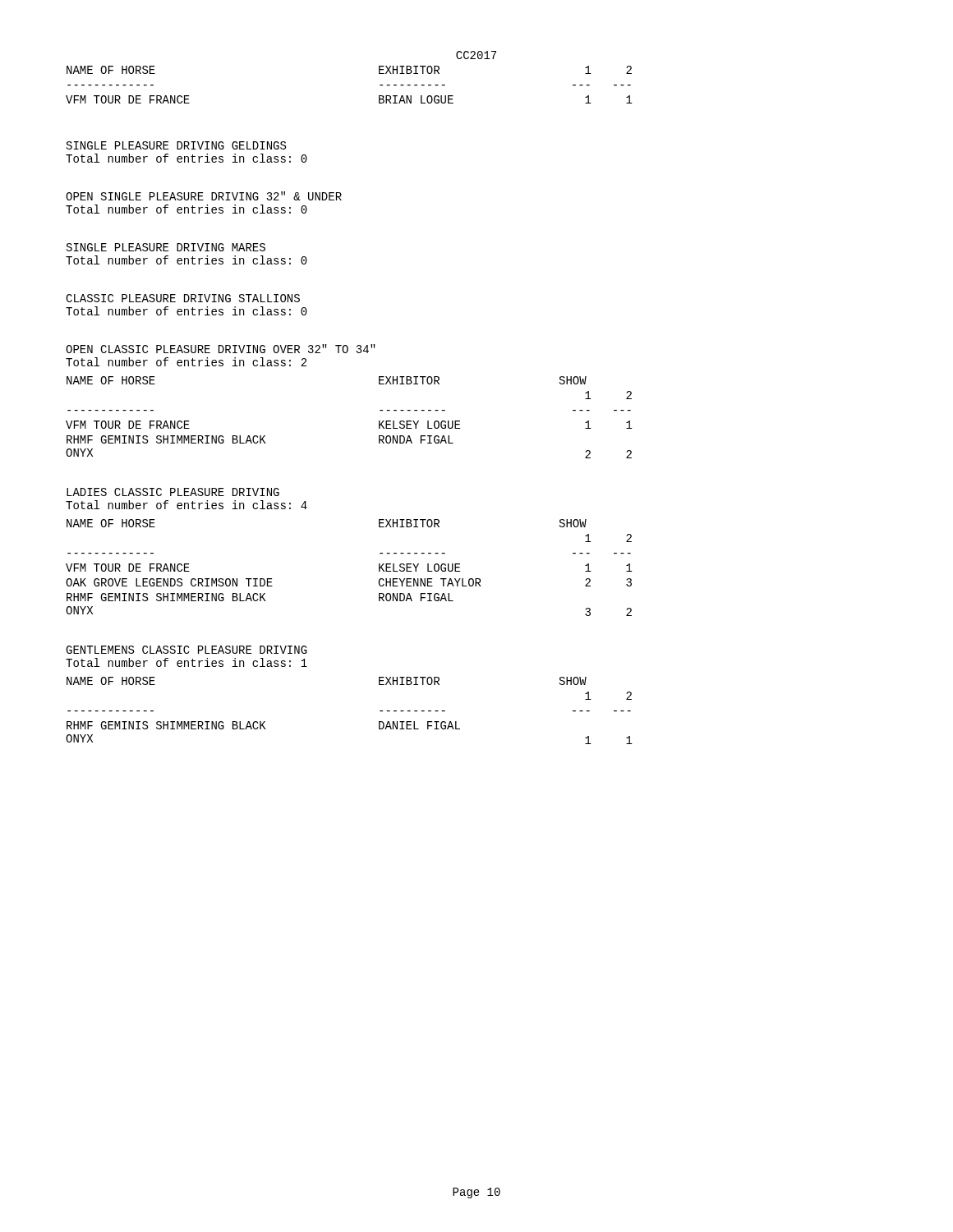The width and height of the screenshot is (953, 1232).
Task: Click on the text starting "SINGLE PLEASURE DRIVING GELDINGS"
Action: click(176, 146)
